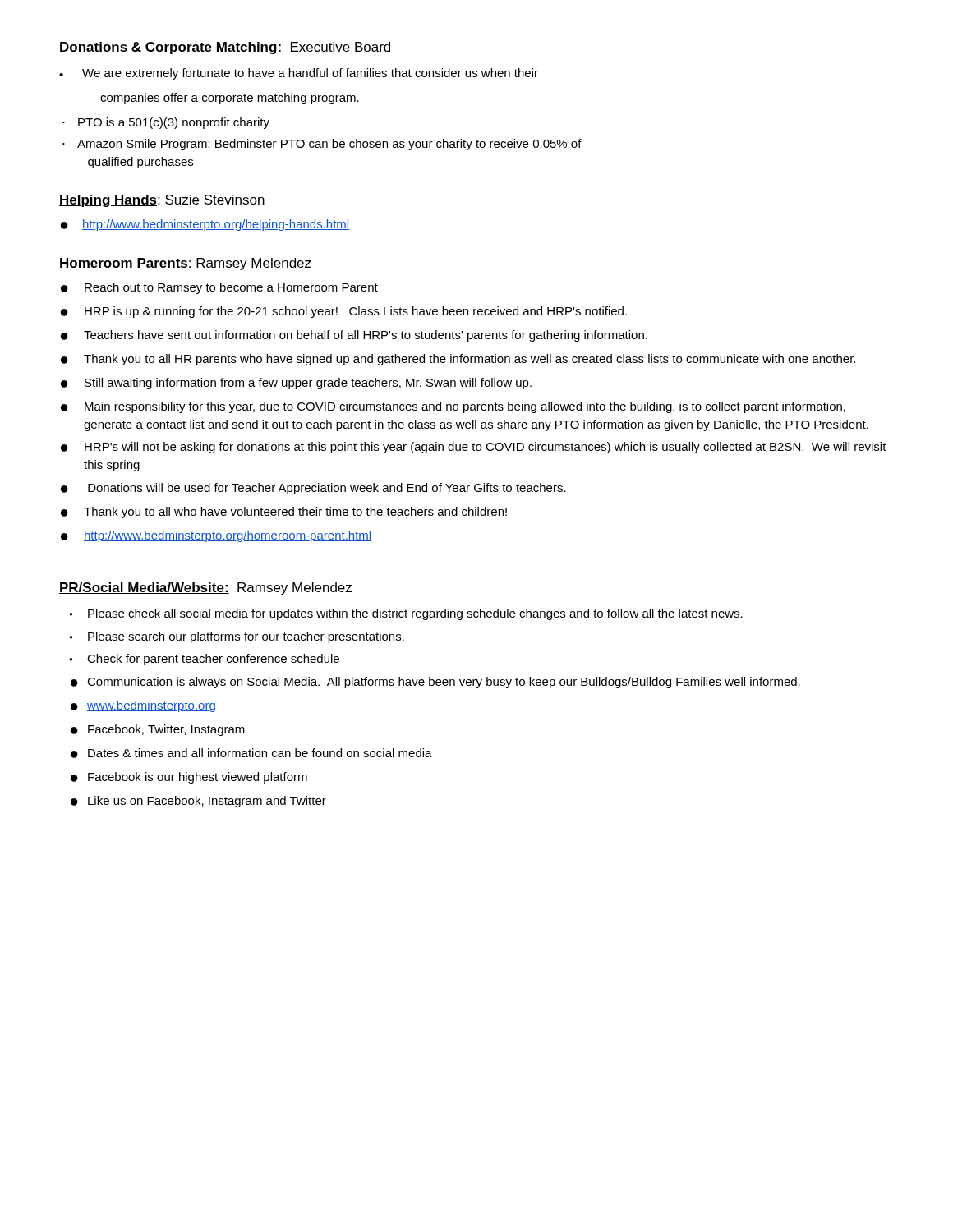
Task: Locate the text "● Check for parent teacher conference schedule"
Action: click(204, 660)
